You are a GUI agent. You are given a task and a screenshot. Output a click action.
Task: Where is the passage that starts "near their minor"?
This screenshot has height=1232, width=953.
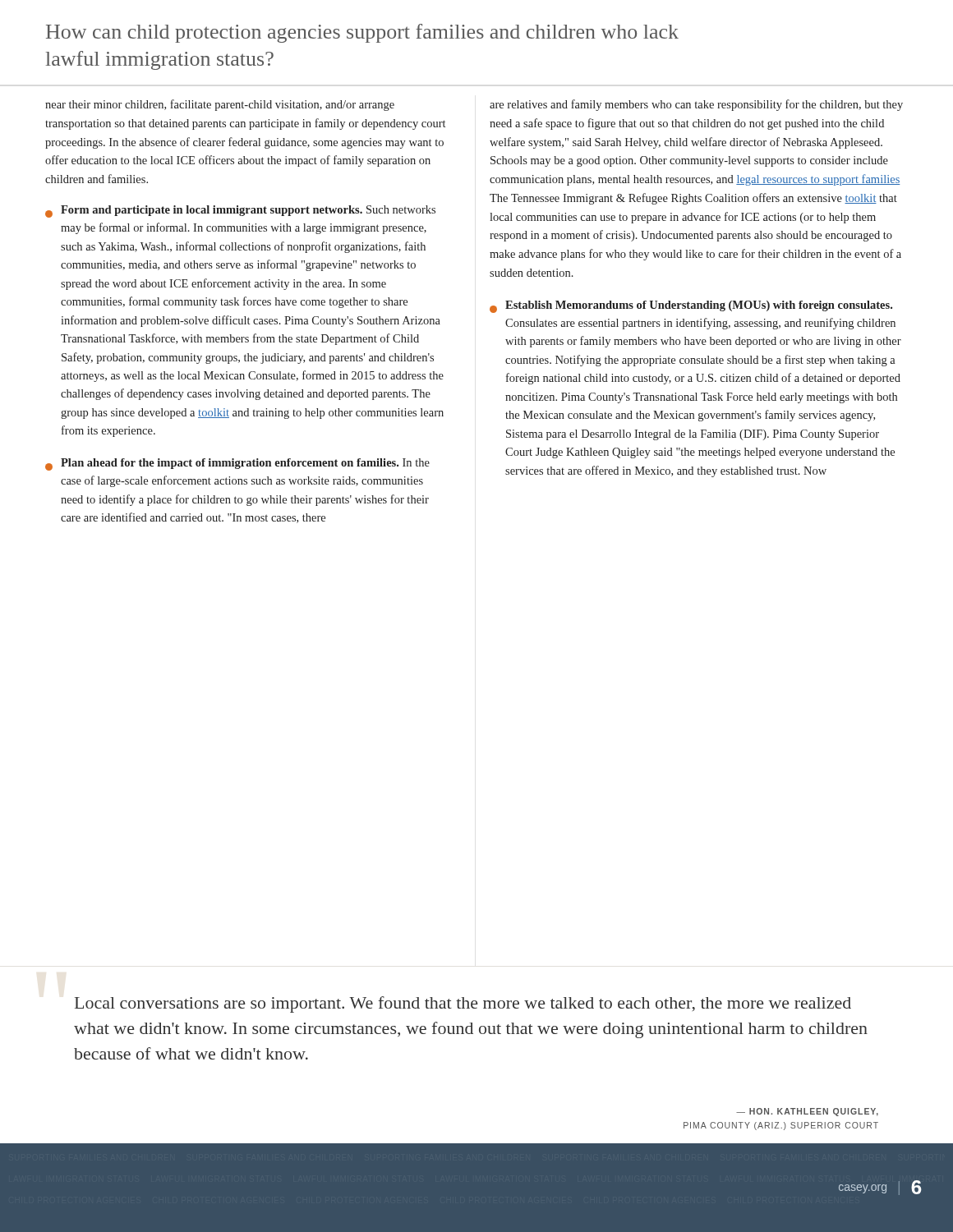coord(245,142)
